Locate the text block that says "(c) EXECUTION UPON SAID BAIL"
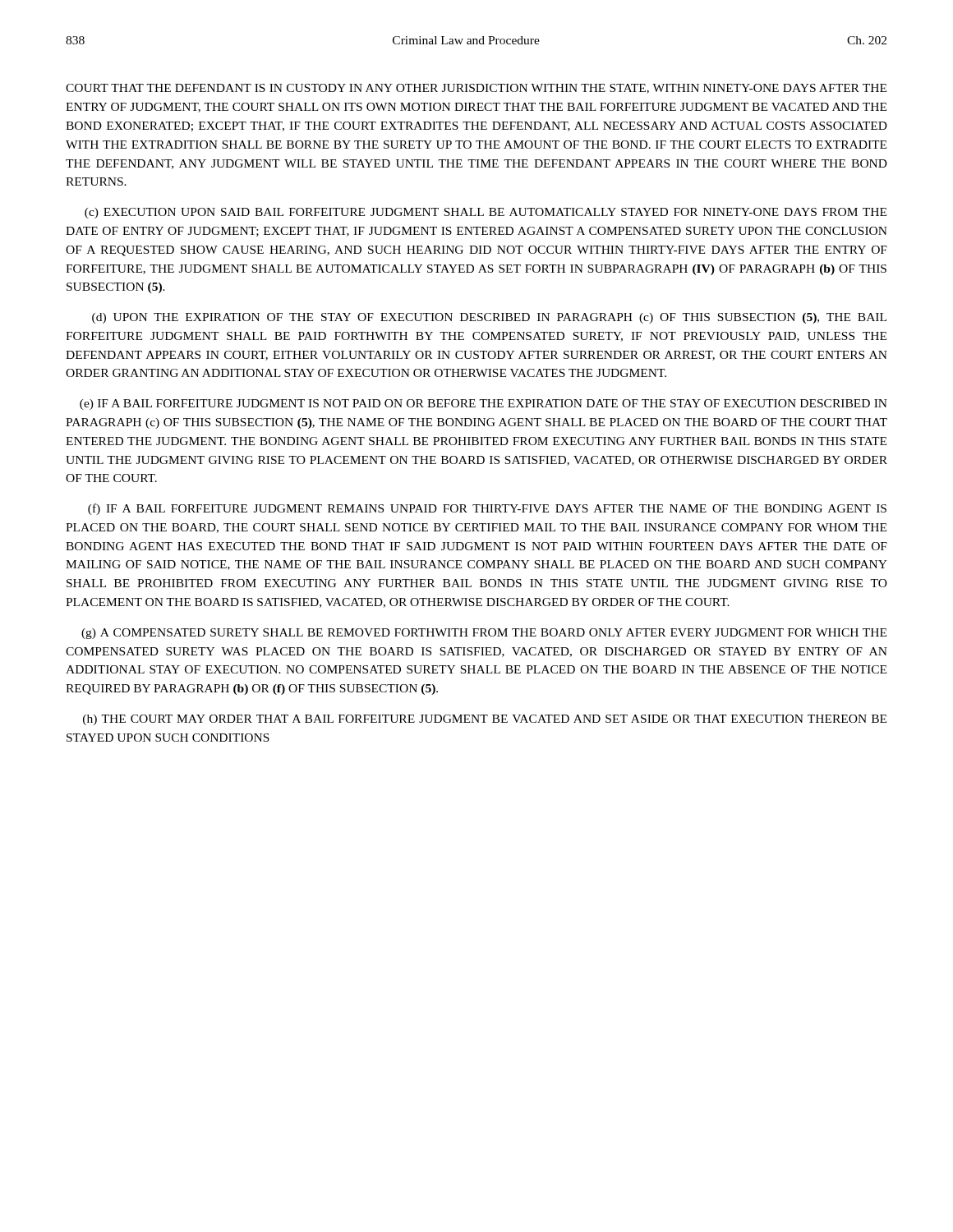 (476, 249)
